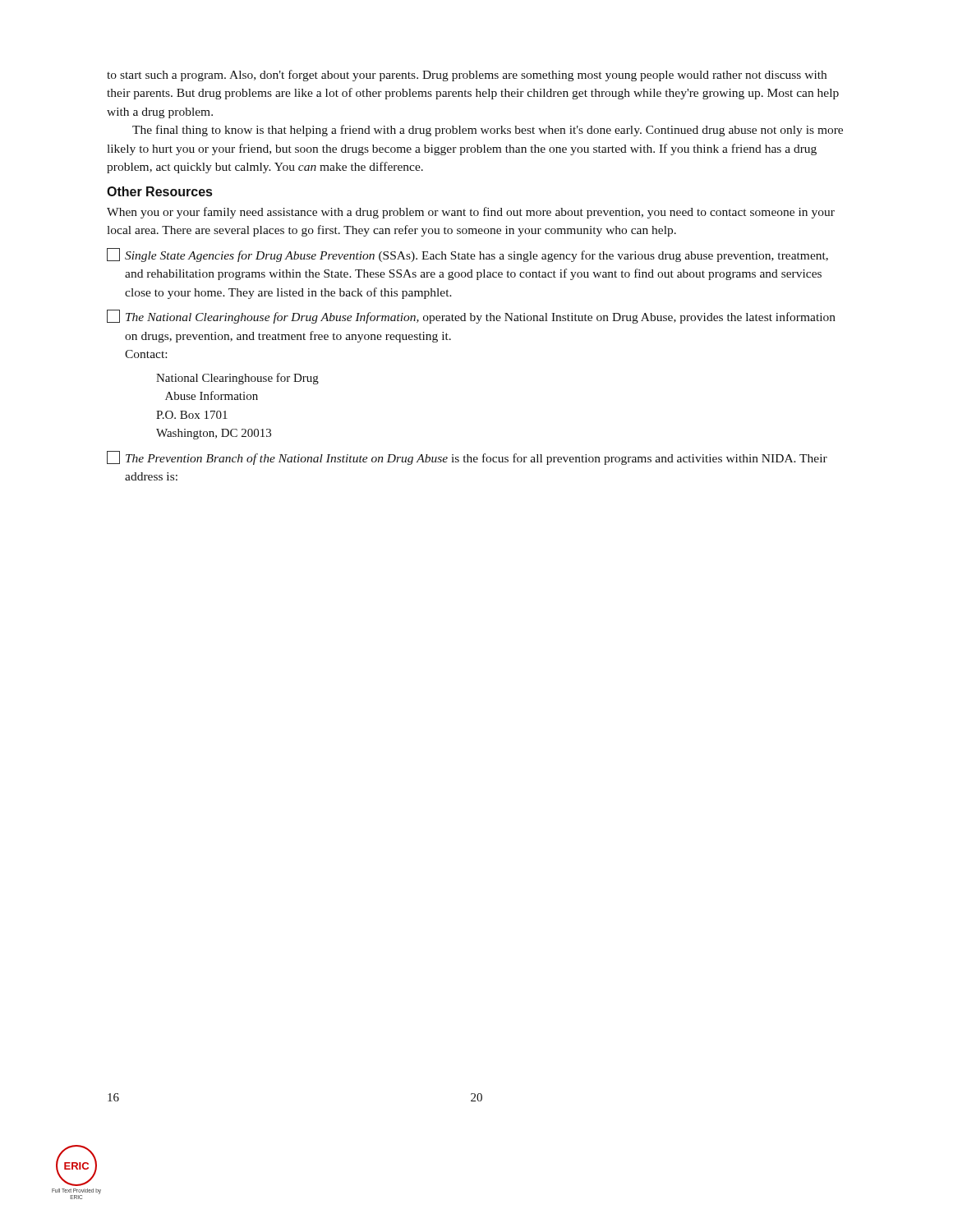This screenshot has height=1232, width=953.
Task: Click on the text starting "When you or your family need"
Action: (476, 221)
